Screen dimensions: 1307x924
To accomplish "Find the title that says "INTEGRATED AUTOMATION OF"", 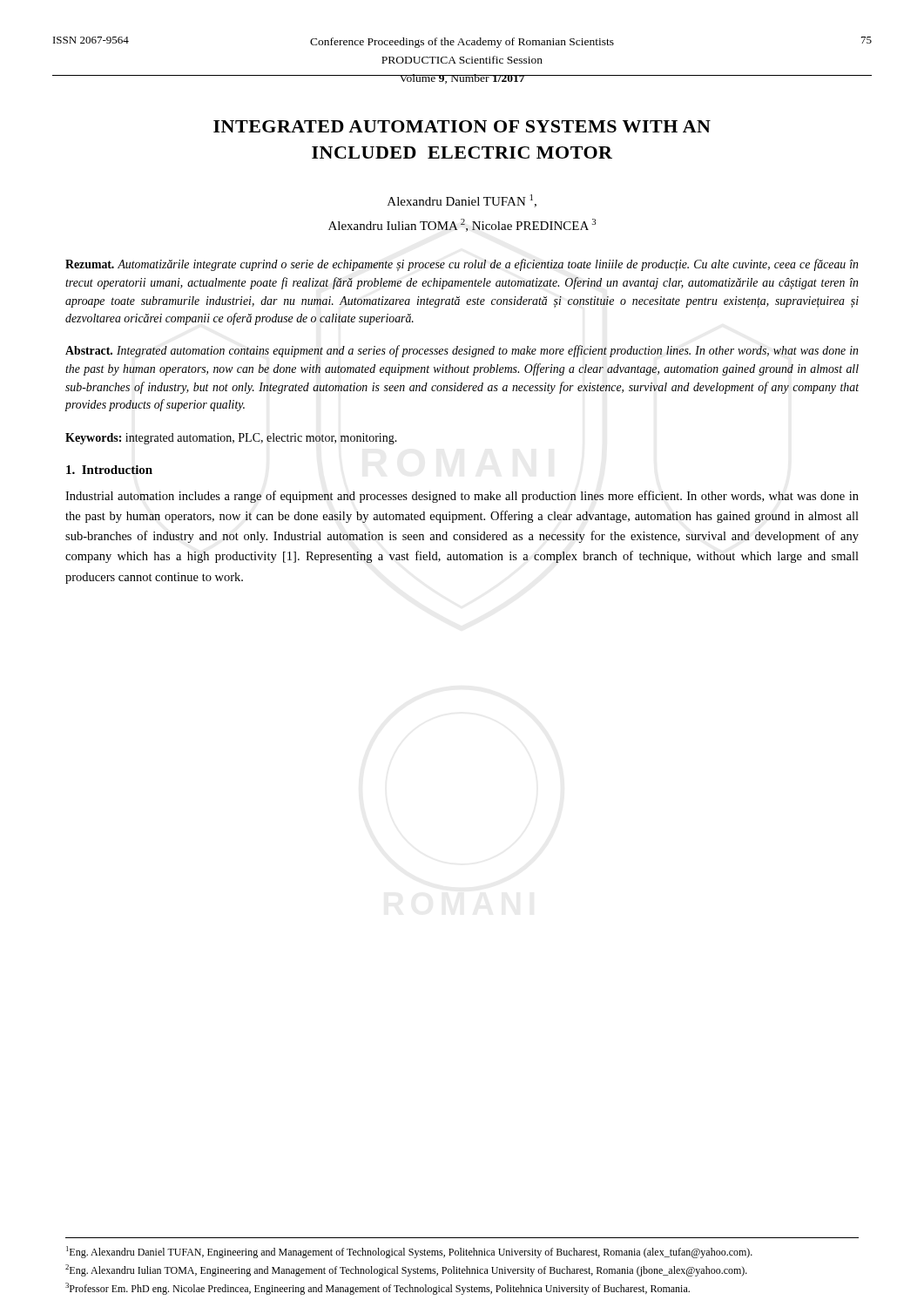I will click(462, 139).
